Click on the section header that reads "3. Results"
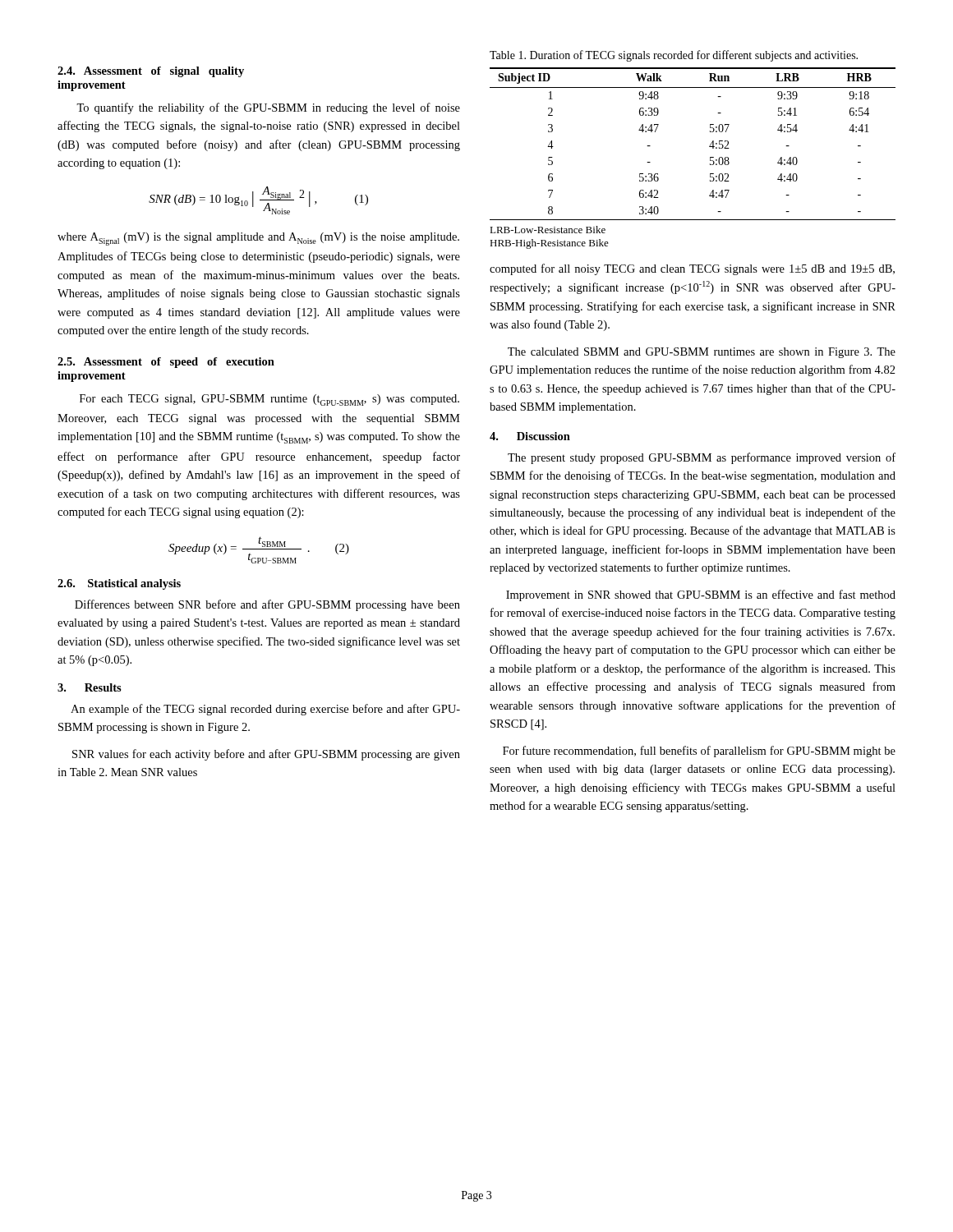This screenshot has height=1232, width=953. coord(89,687)
